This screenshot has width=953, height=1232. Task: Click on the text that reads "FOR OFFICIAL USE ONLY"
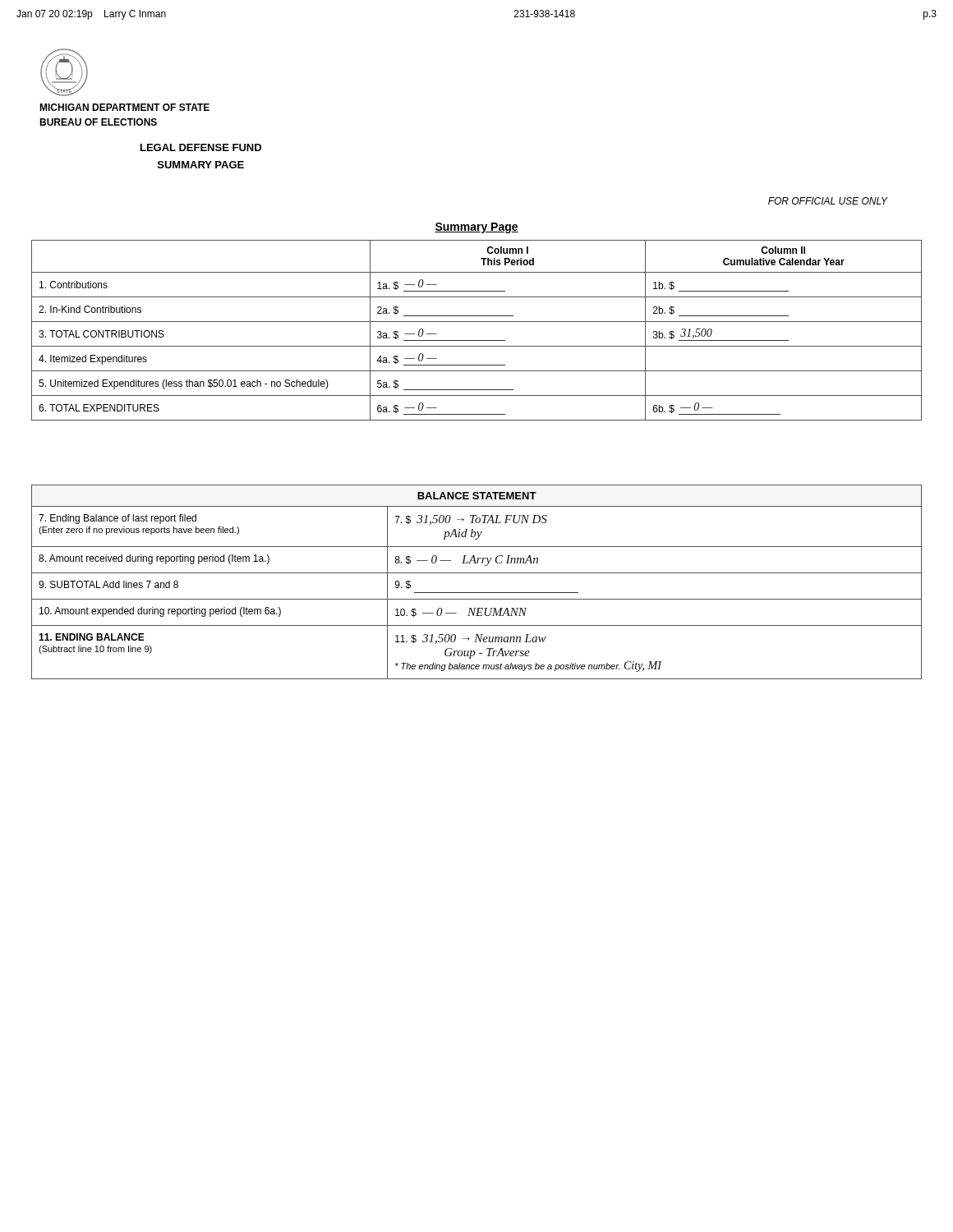828,201
